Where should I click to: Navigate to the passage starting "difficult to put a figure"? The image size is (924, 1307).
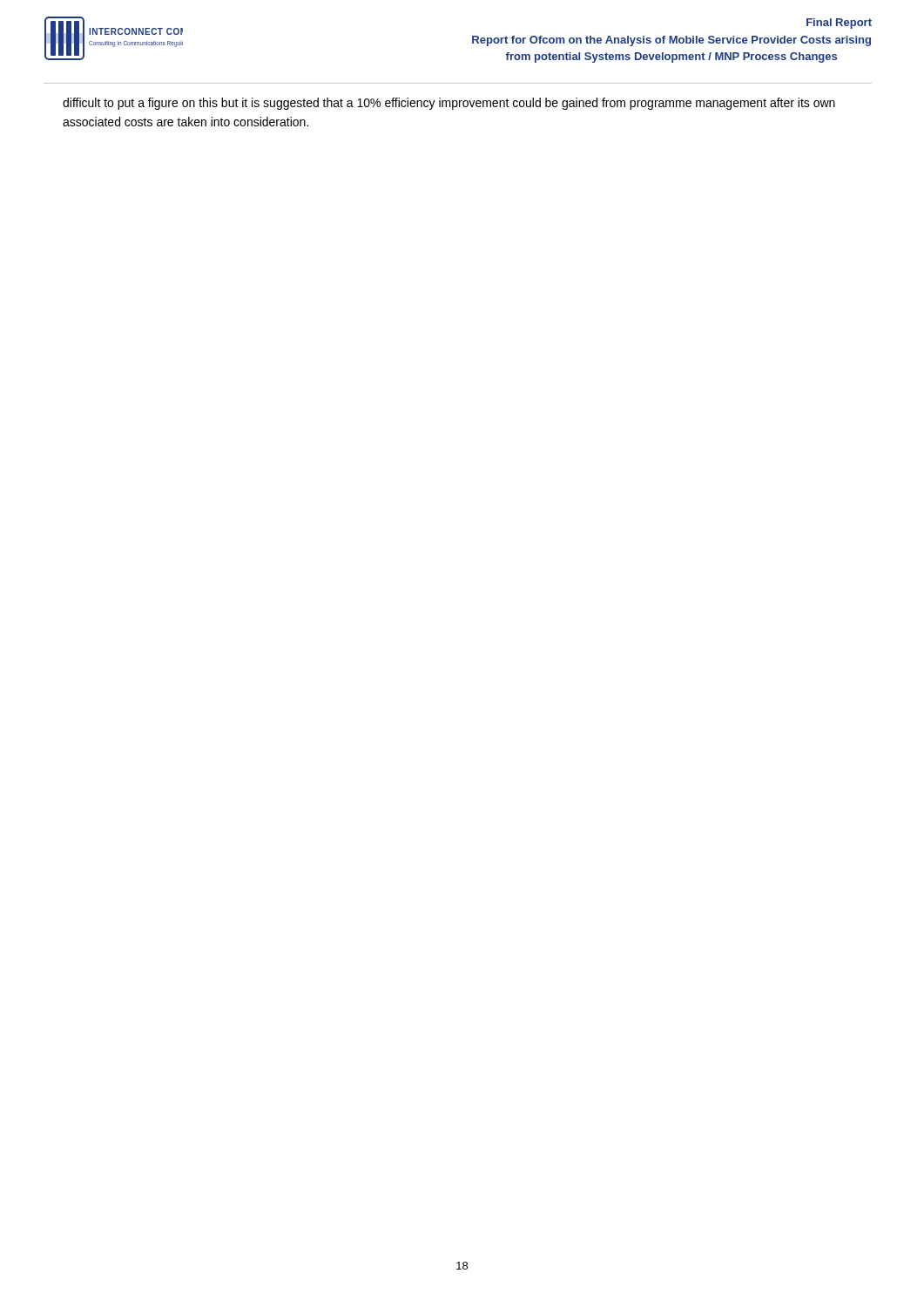[x=449, y=112]
